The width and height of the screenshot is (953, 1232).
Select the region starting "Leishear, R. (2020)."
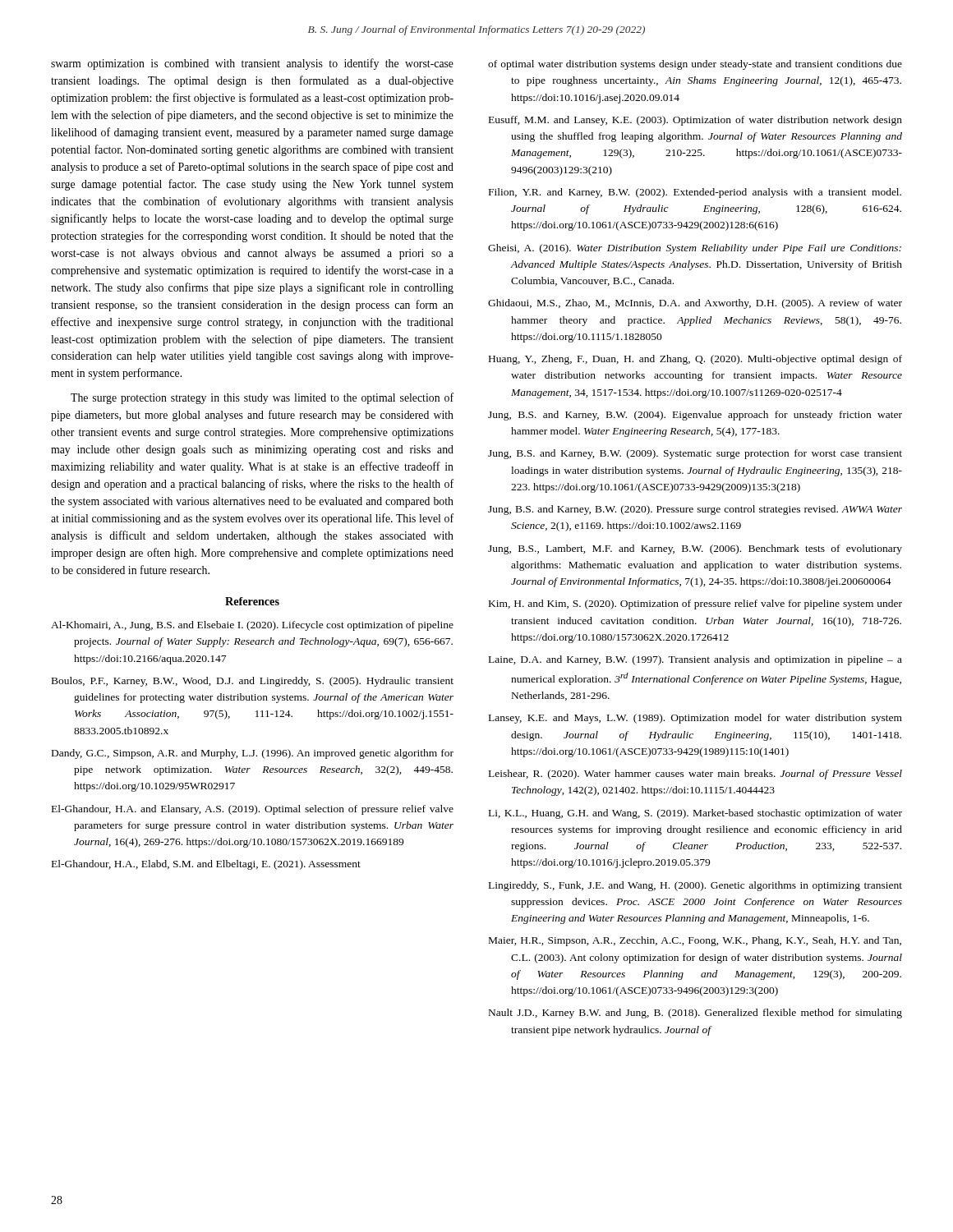point(695,782)
